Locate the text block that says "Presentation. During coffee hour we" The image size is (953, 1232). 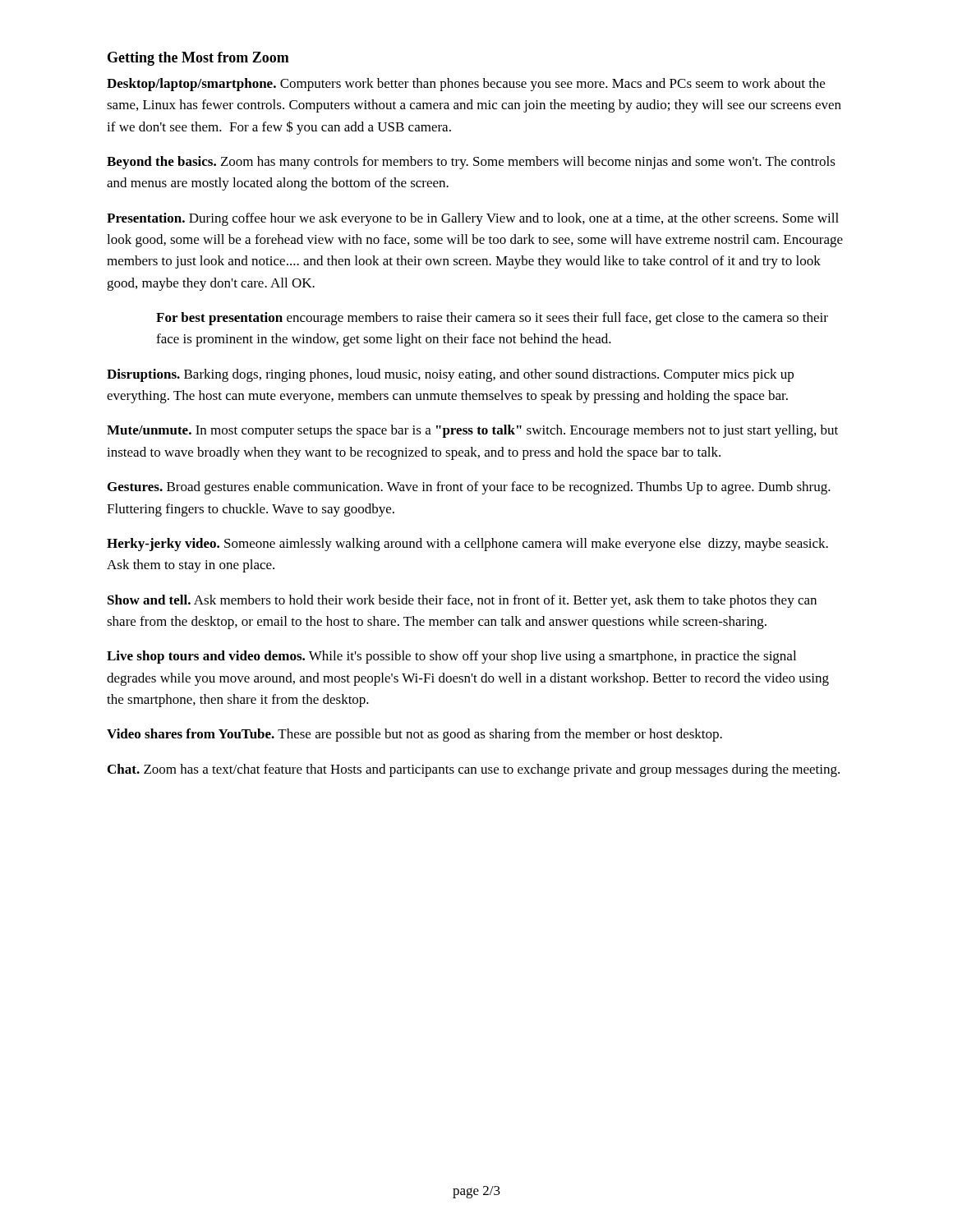click(475, 250)
